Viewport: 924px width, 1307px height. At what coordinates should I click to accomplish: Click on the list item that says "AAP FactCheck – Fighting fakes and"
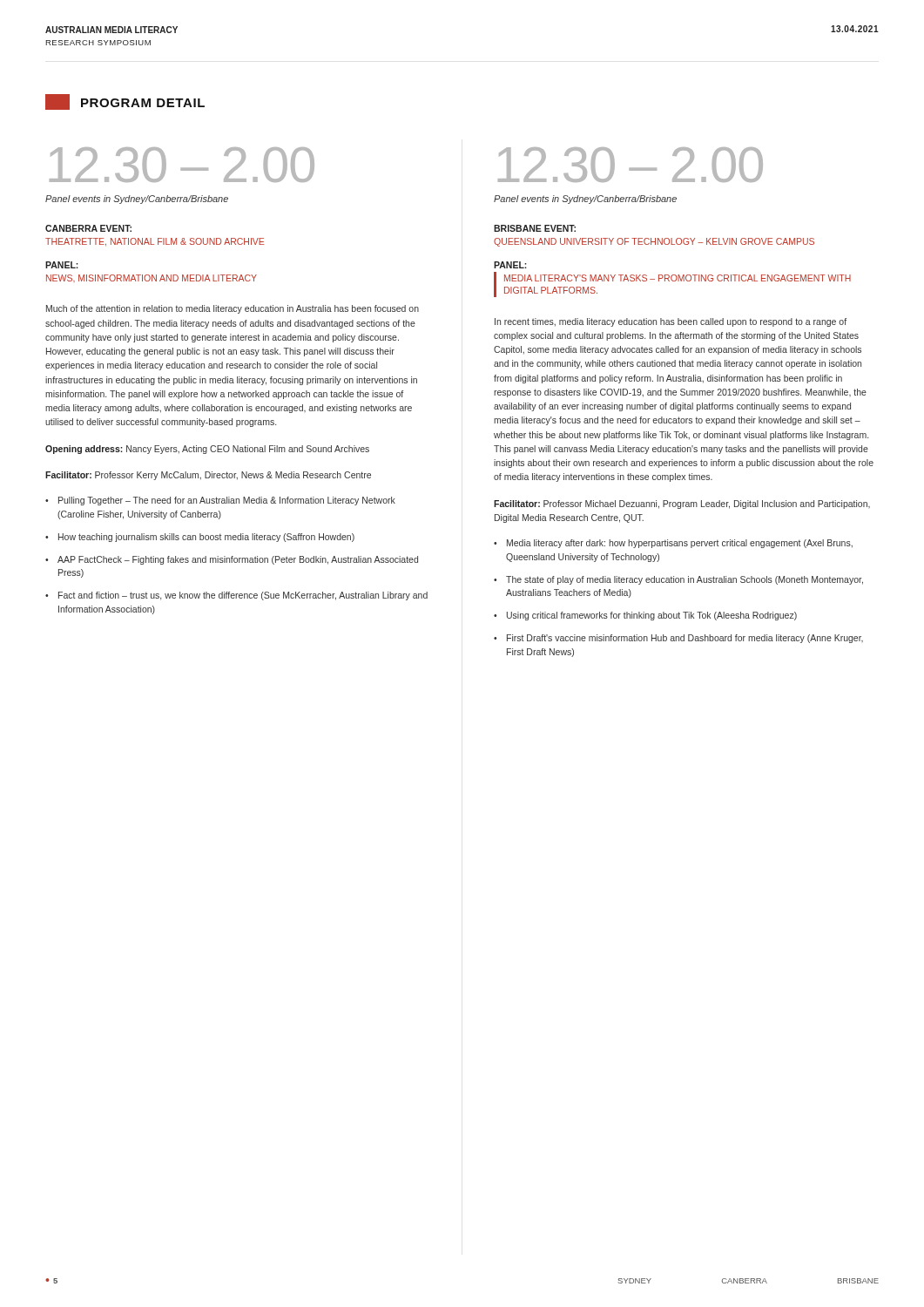[x=238, y=566]
